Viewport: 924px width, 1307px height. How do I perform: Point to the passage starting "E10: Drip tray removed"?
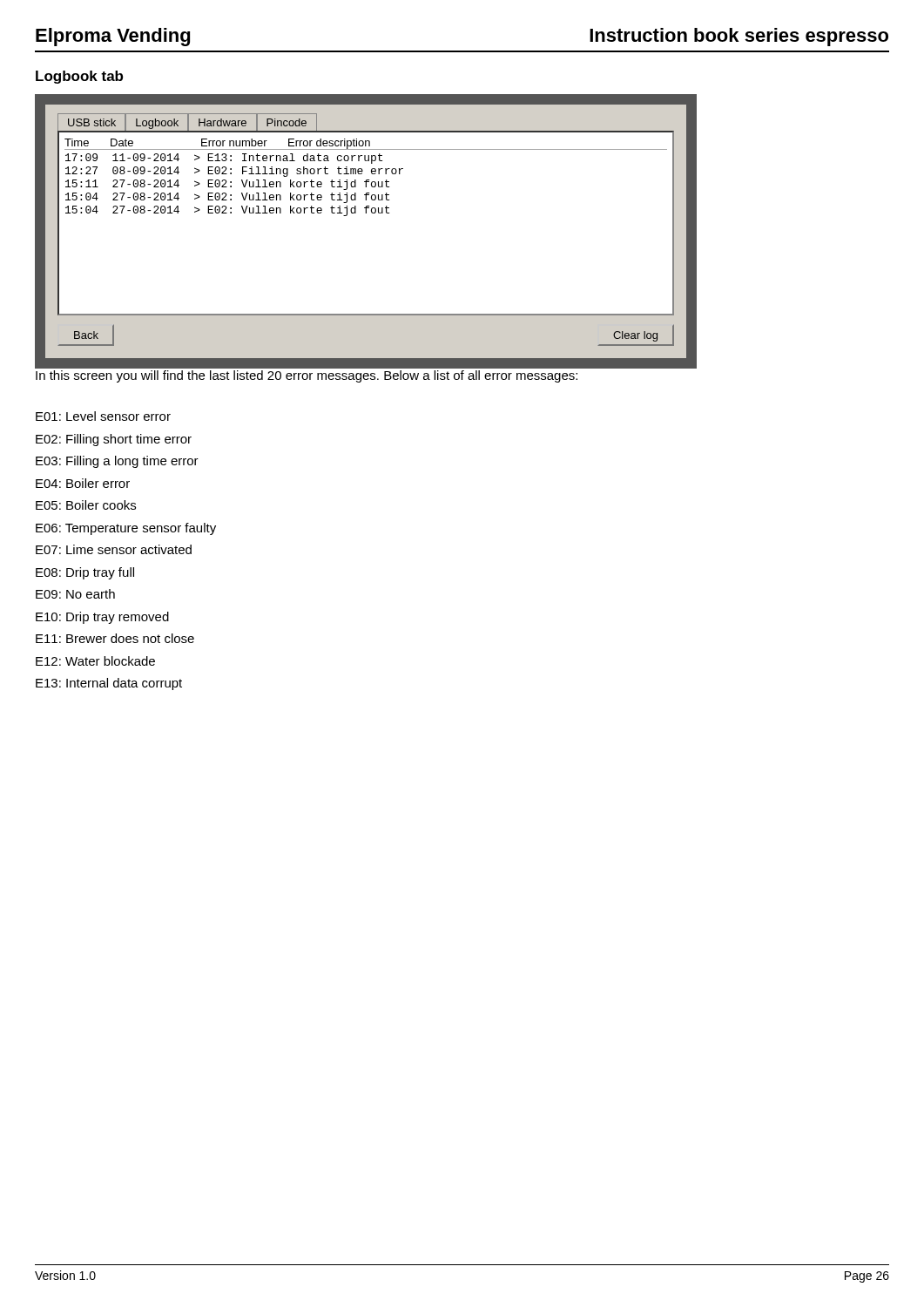pos(102,616)
